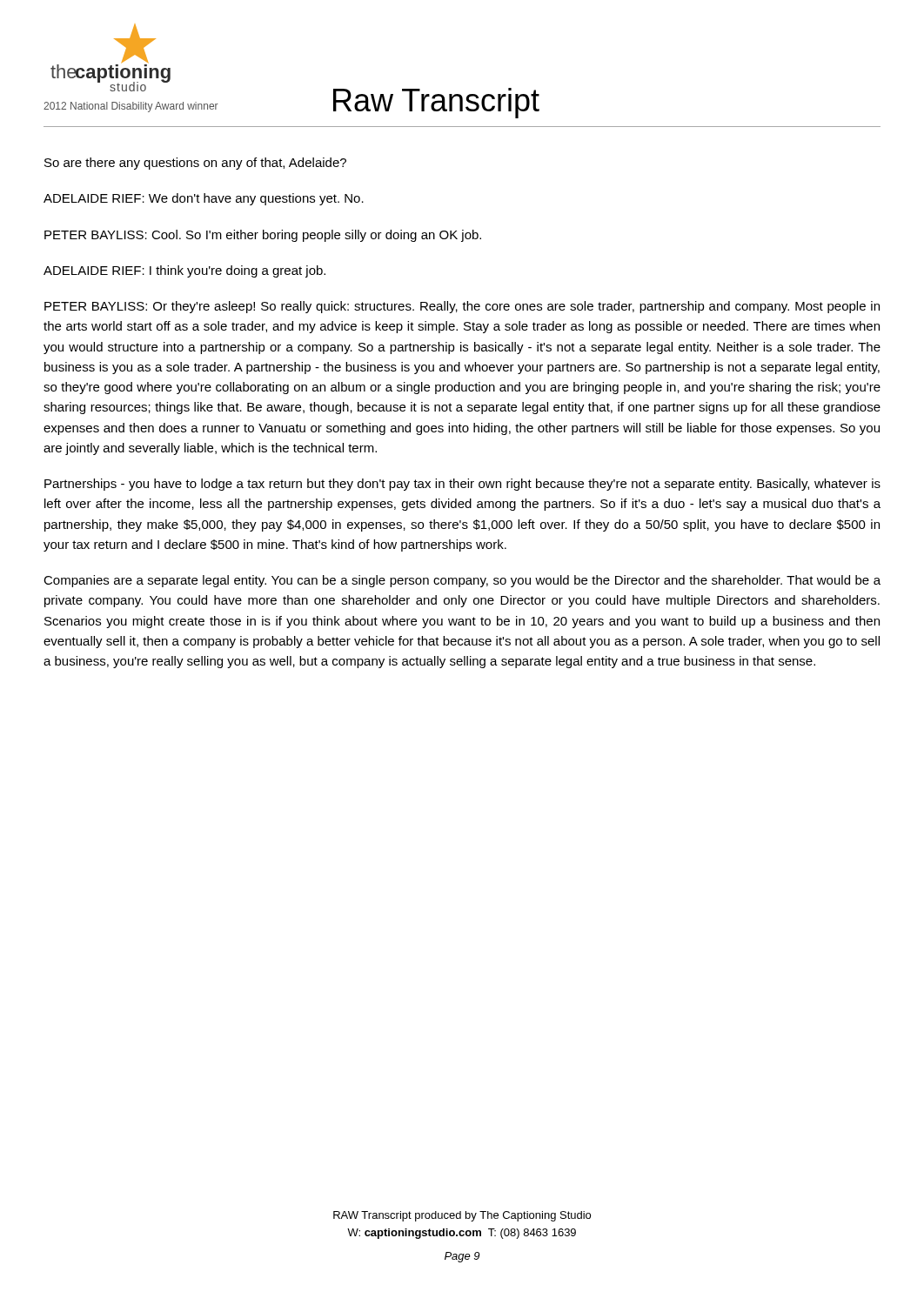The image size is (924, 1305).
Task: Select the text block that reads "Partnerships - you have to lodge"
Action: [x=462, y=514]
